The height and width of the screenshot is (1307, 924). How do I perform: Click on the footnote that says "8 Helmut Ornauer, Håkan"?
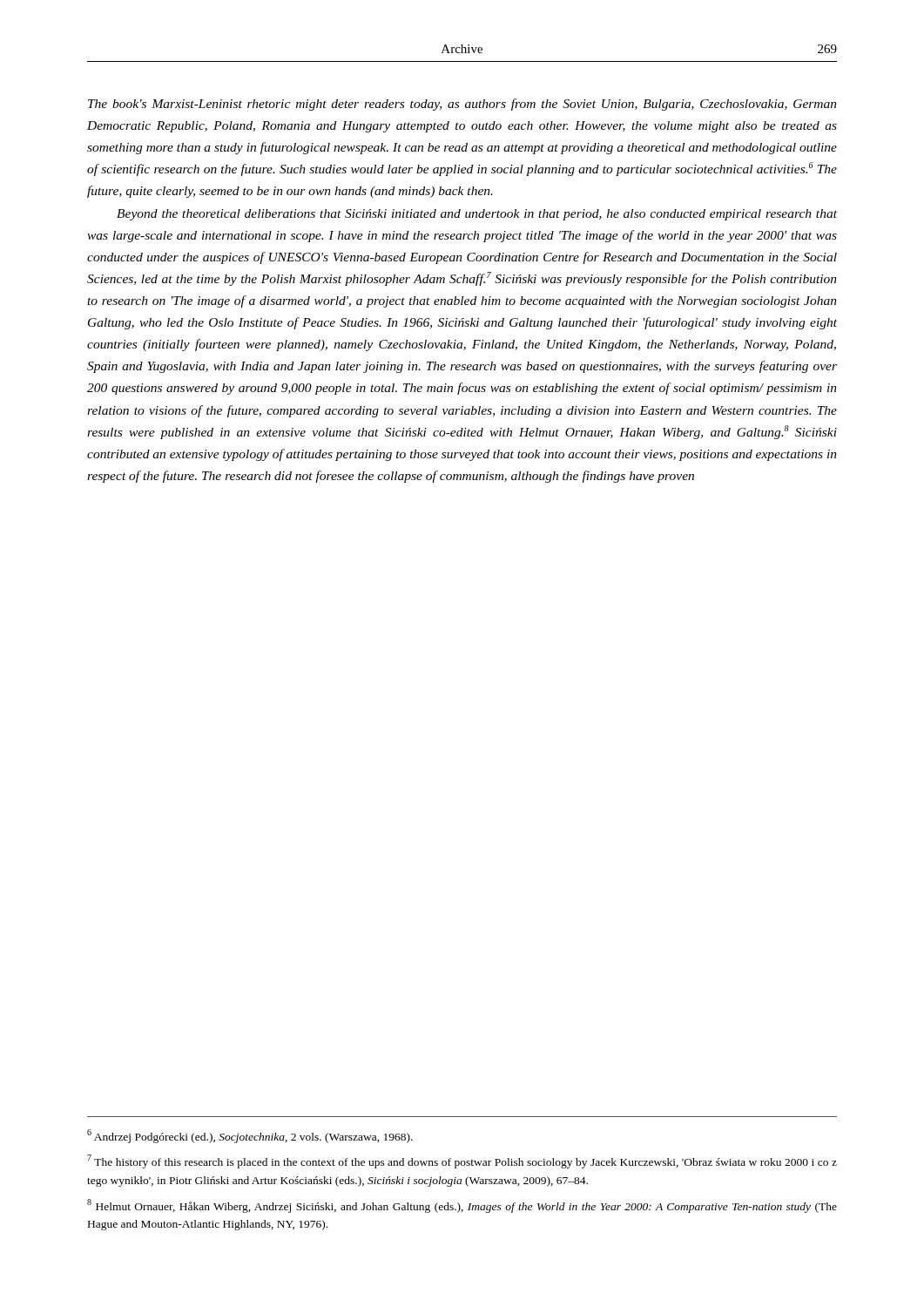[462, 1214]
